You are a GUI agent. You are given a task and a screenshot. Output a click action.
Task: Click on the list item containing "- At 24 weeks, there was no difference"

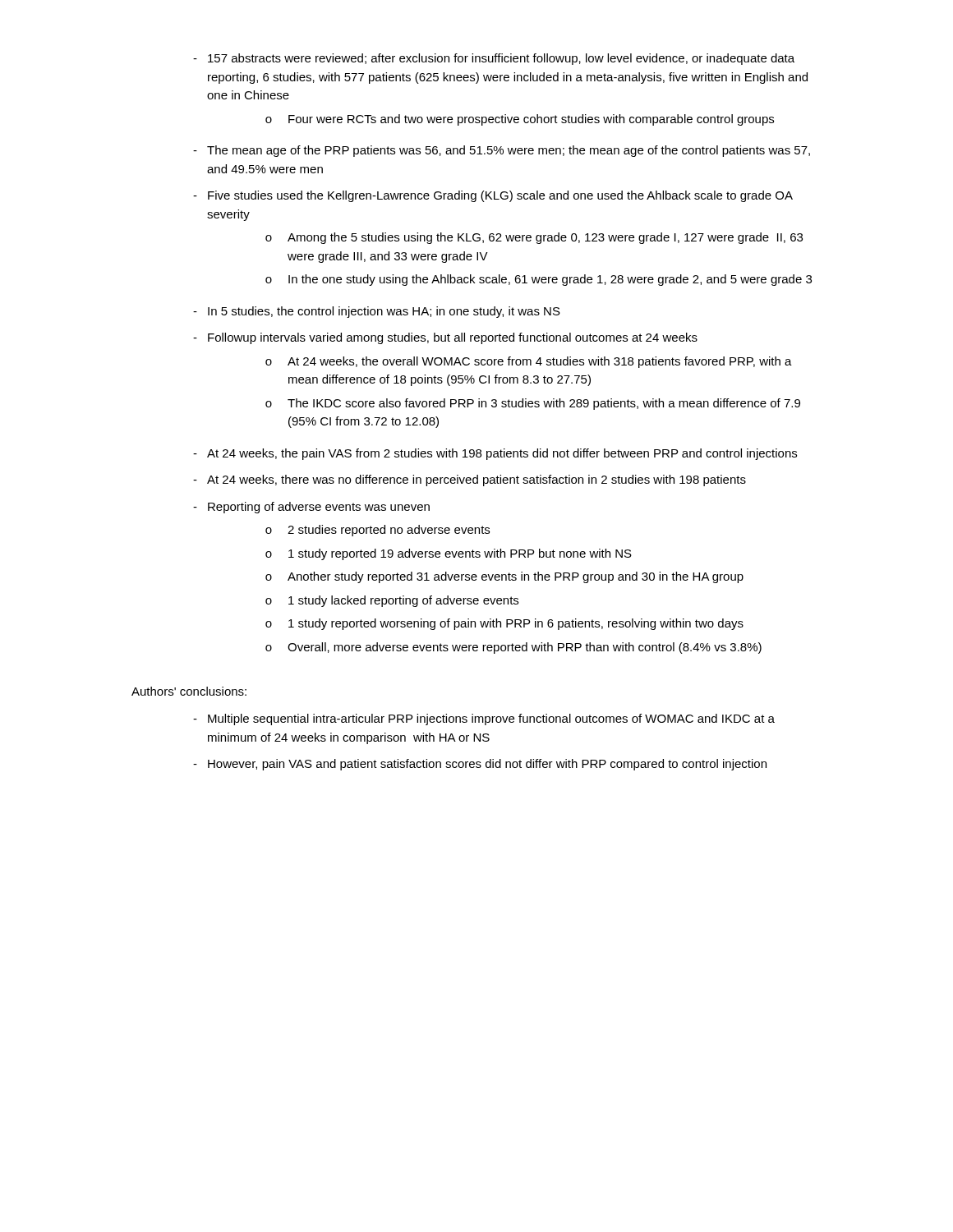(493, 480)
